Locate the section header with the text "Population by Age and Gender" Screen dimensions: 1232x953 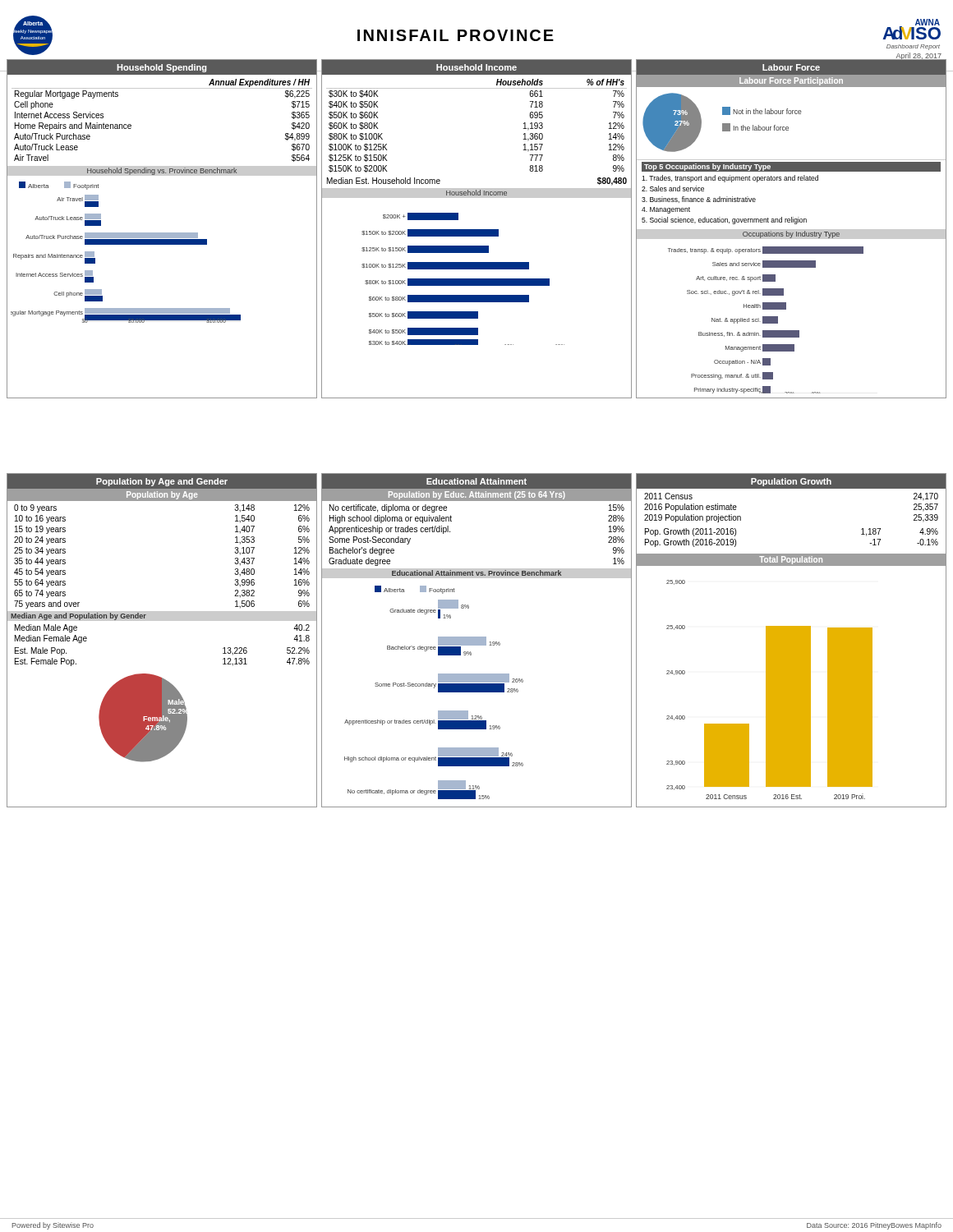(x=162, y=481)
